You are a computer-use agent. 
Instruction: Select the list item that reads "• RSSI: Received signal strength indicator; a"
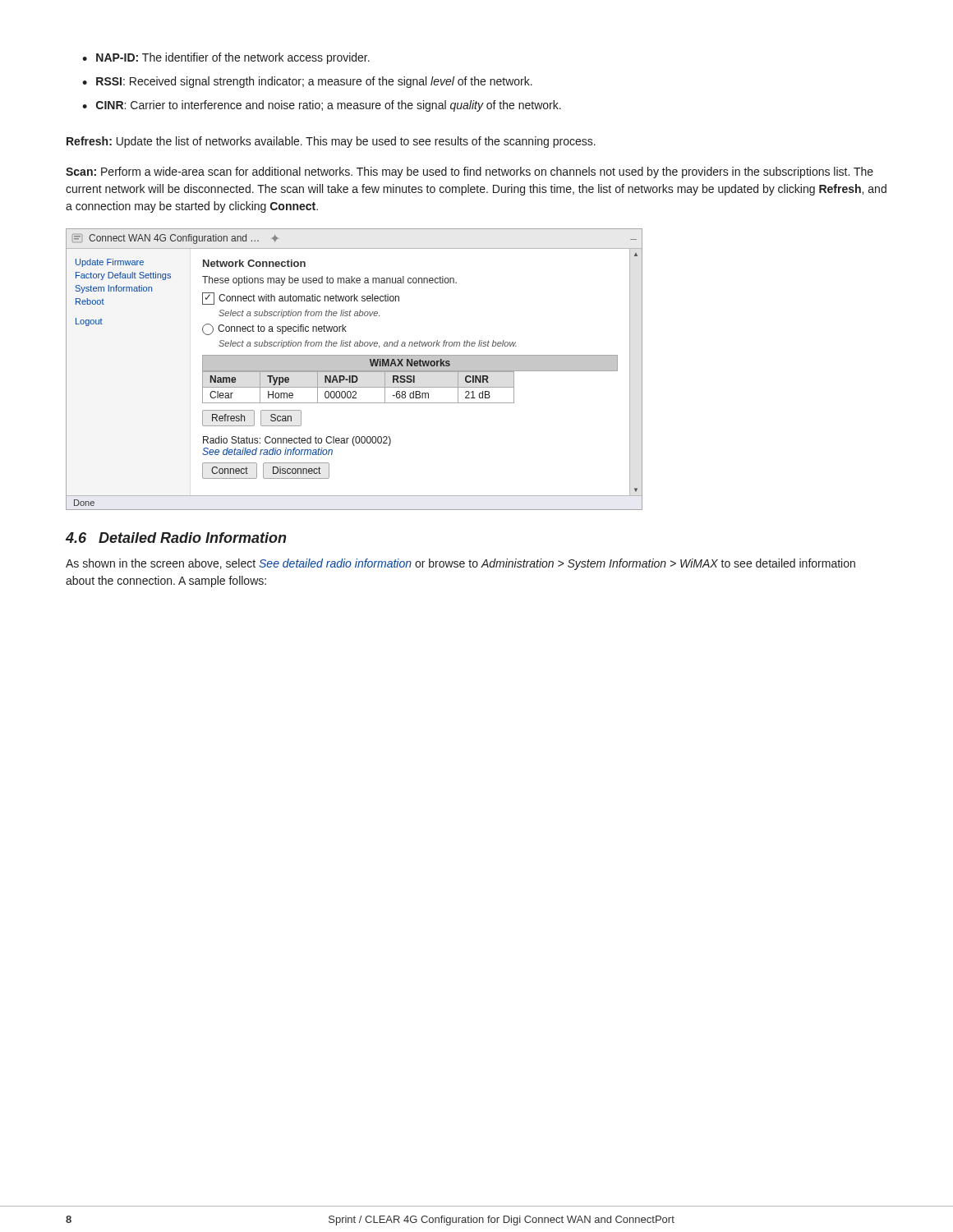(308, 84)
